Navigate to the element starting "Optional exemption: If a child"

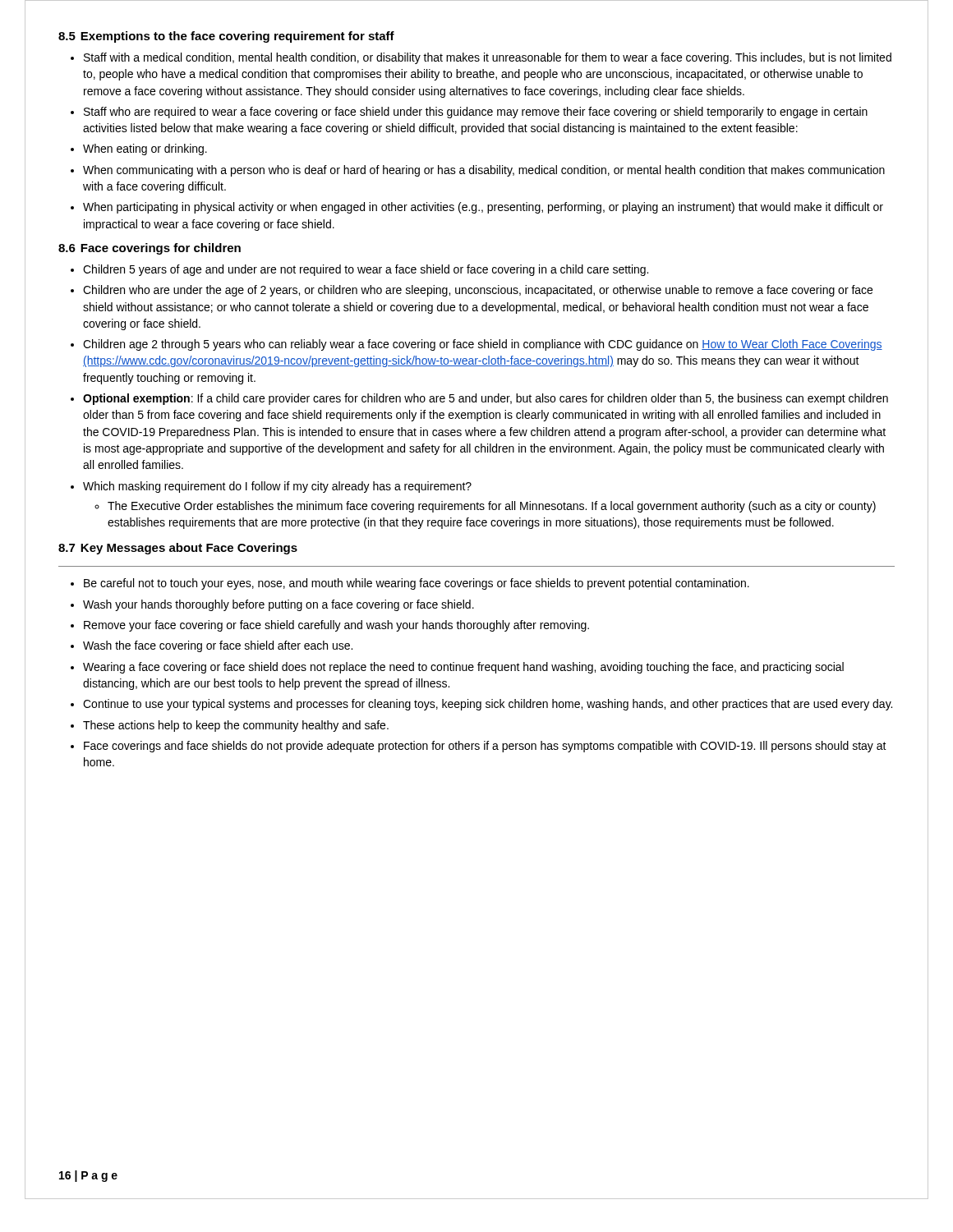pos(489,432)
